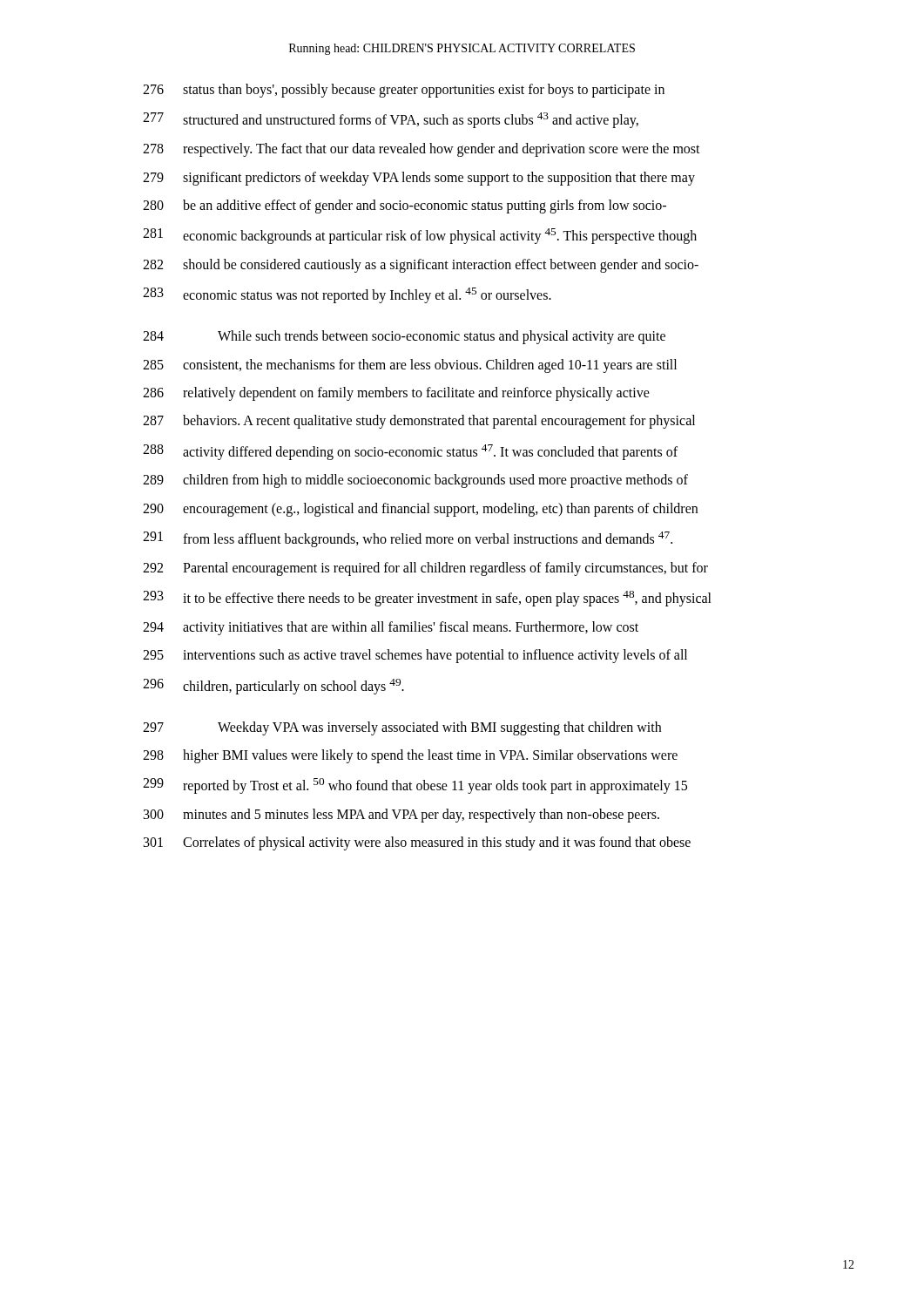The height and width of the screenshot is (1307, 924).
Task: Select the text block with the text "286 relatively dependent on family members to"
Action: click(x=479, y=393)
